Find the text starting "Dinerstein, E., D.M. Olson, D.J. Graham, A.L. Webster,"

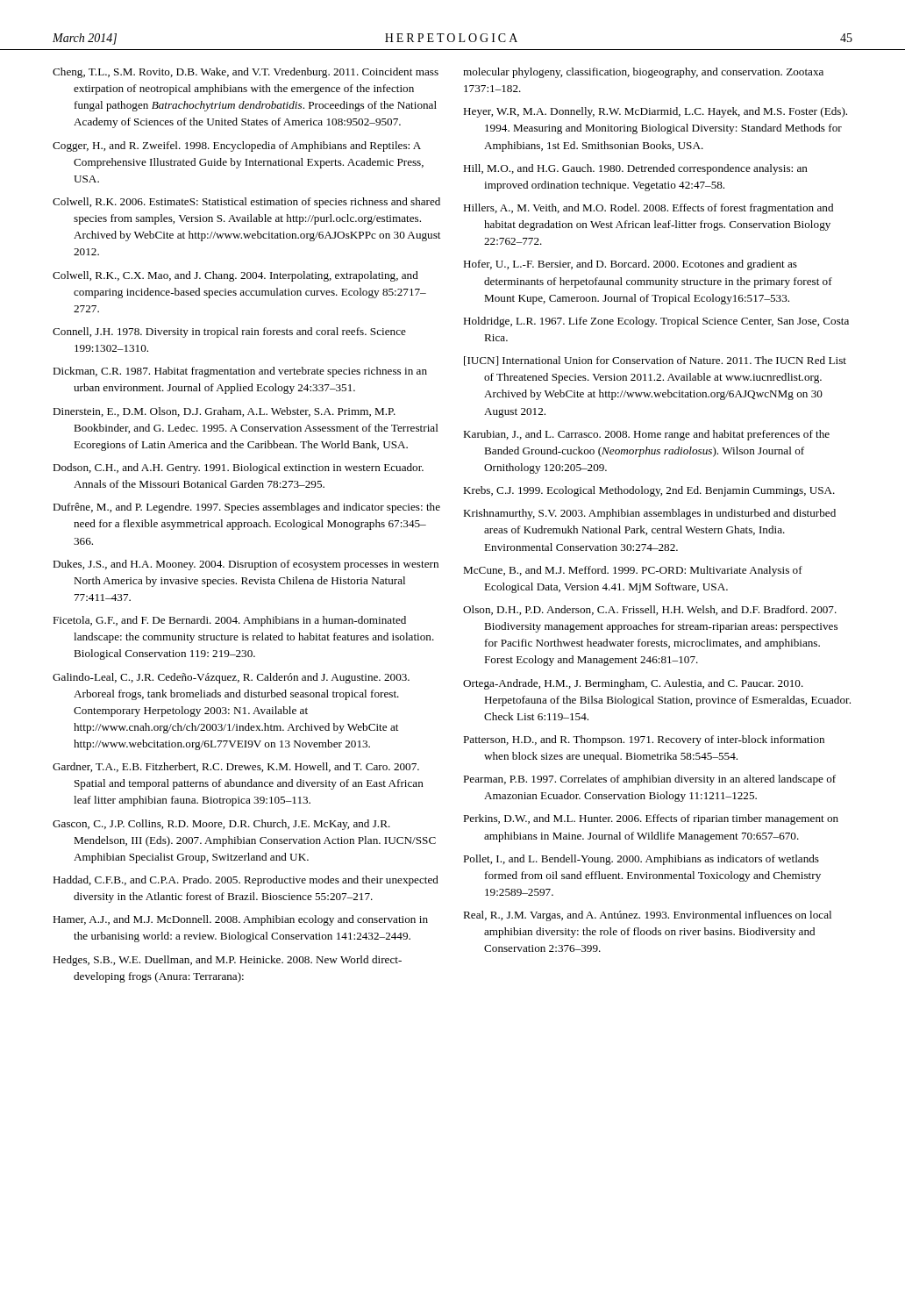pos(245,427)
